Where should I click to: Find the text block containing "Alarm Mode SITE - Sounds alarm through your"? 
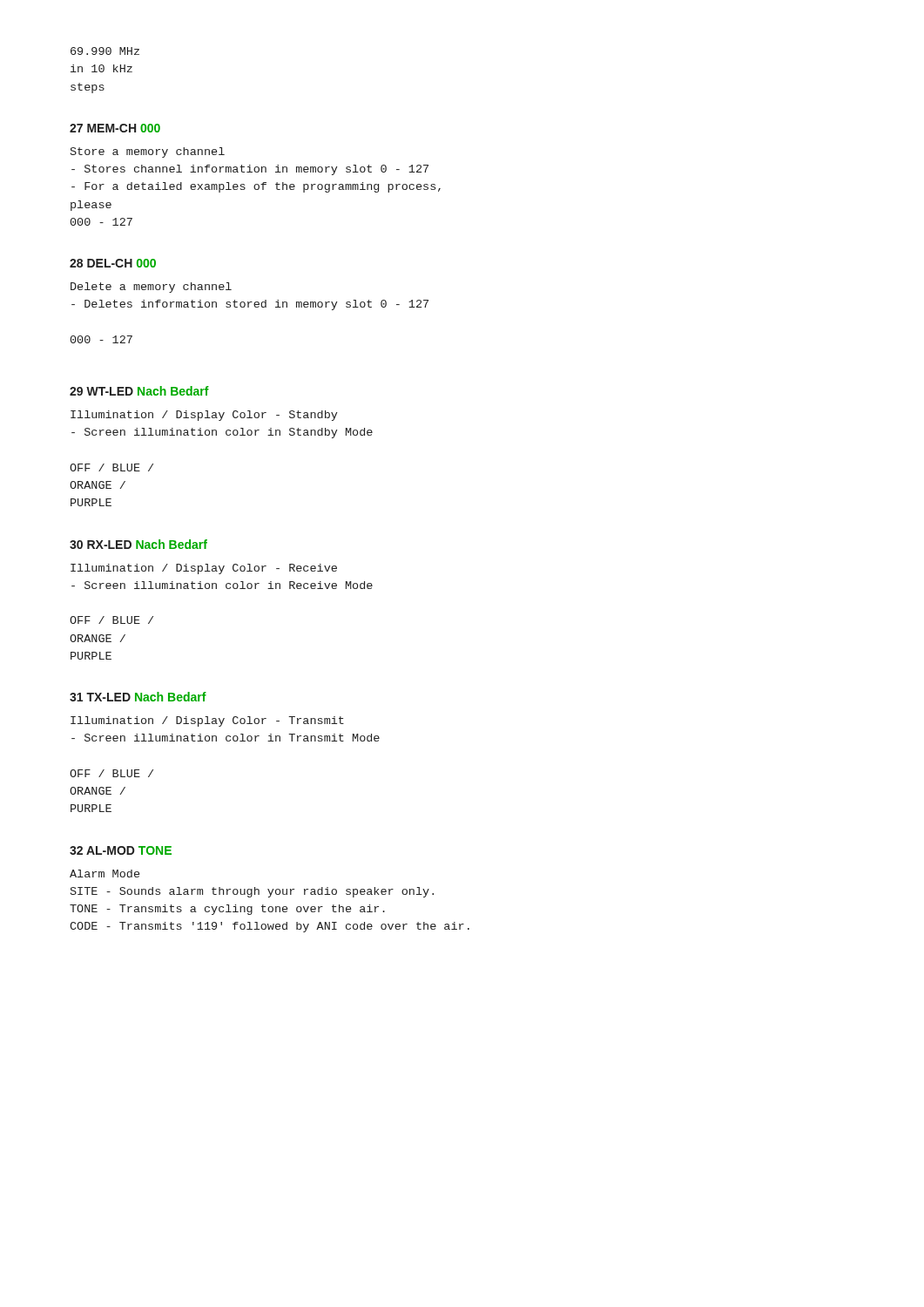271,900
